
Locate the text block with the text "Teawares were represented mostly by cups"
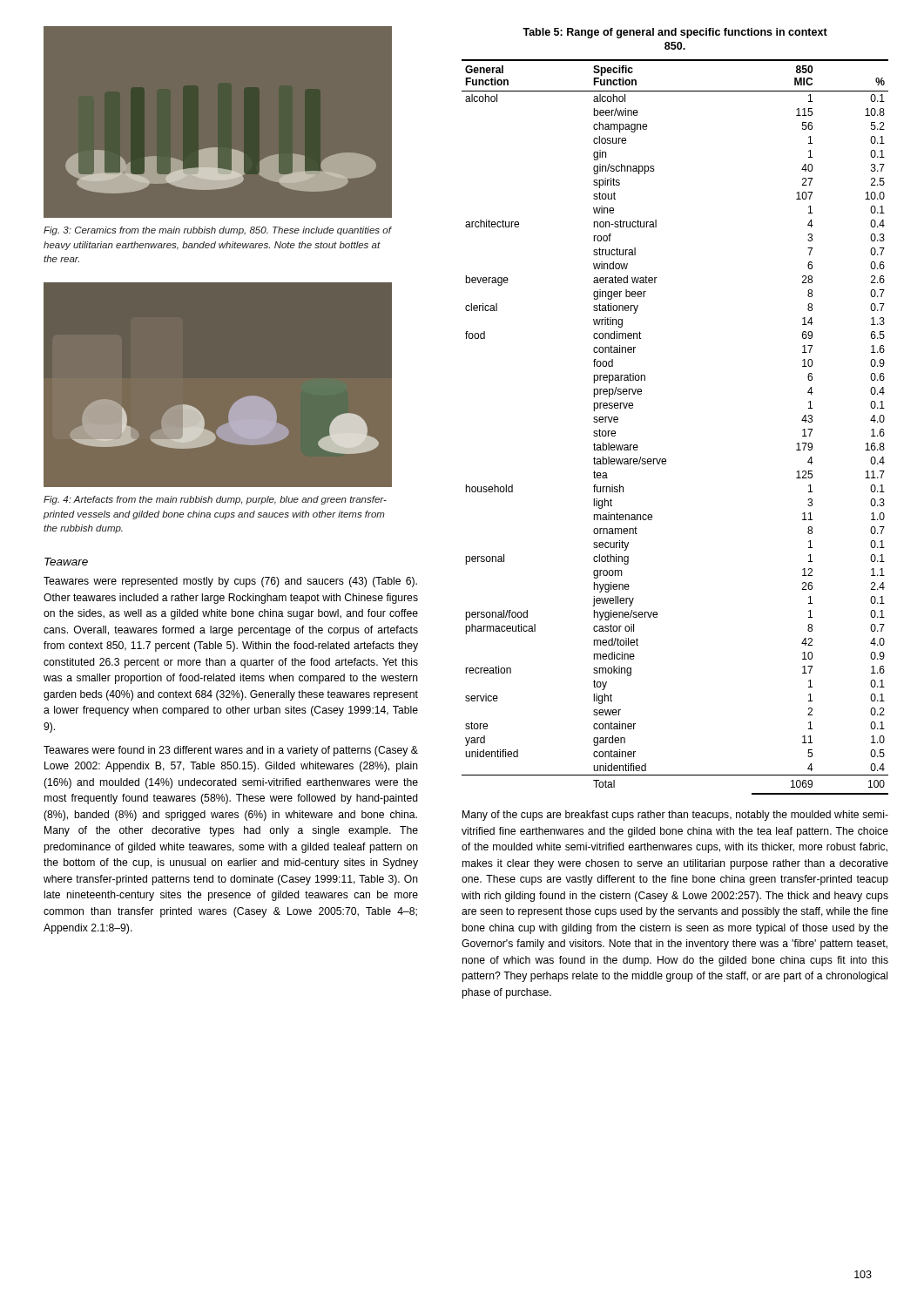pyautogui.click(x=231, y=654)
